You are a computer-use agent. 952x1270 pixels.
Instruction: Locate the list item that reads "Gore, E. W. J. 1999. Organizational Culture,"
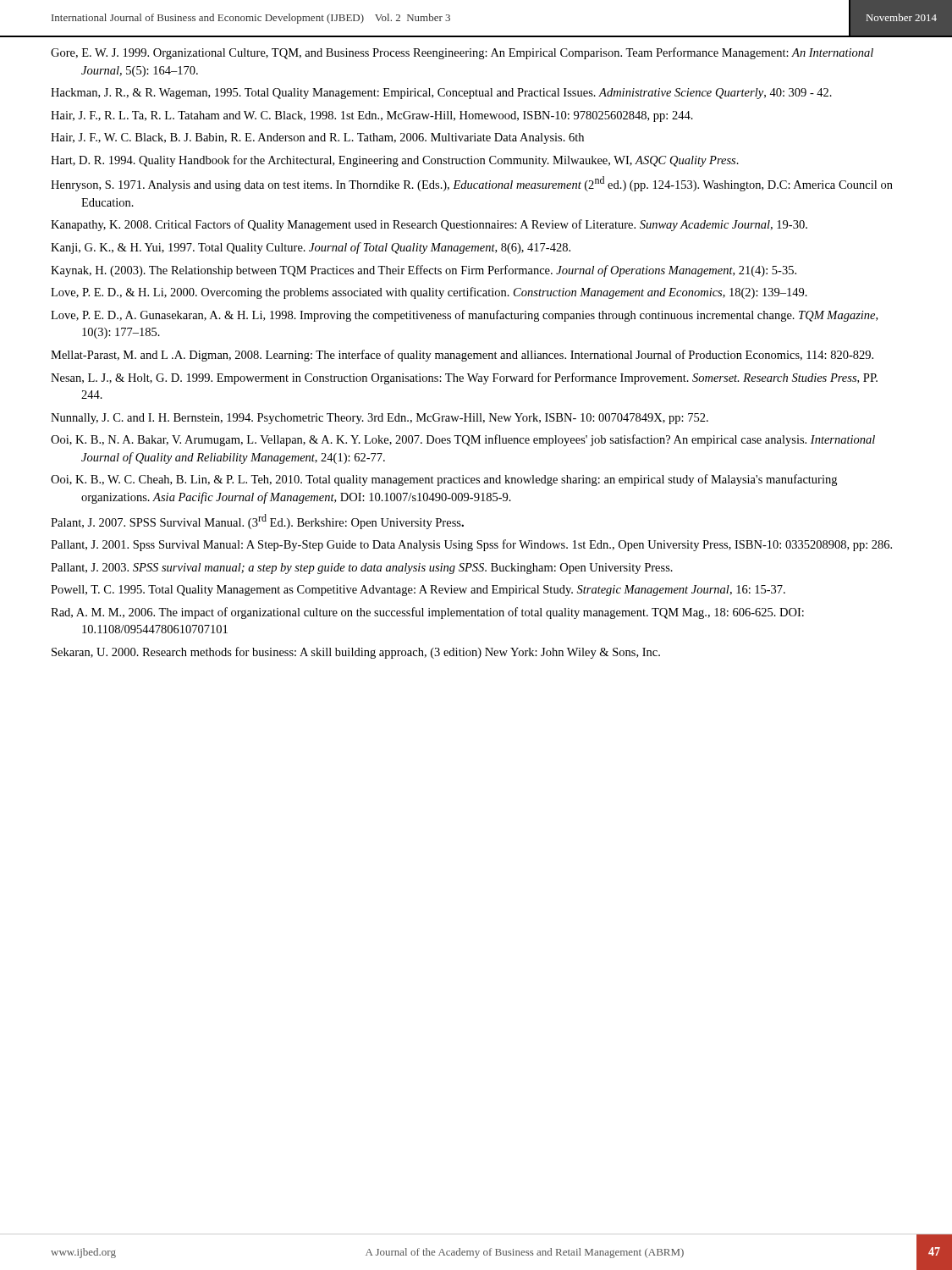point(462,61)
